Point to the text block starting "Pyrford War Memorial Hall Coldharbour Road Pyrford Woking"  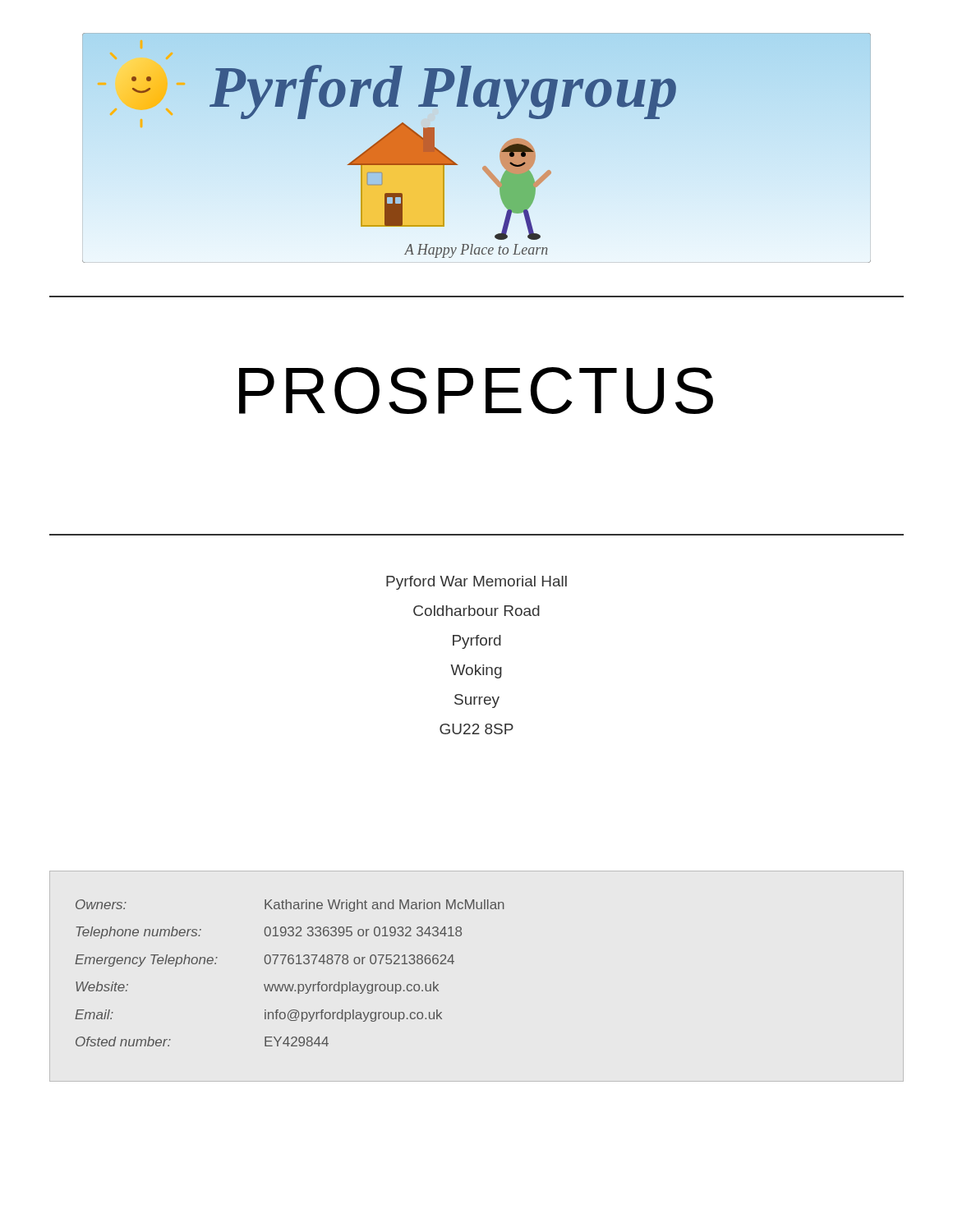pos(476,655)
